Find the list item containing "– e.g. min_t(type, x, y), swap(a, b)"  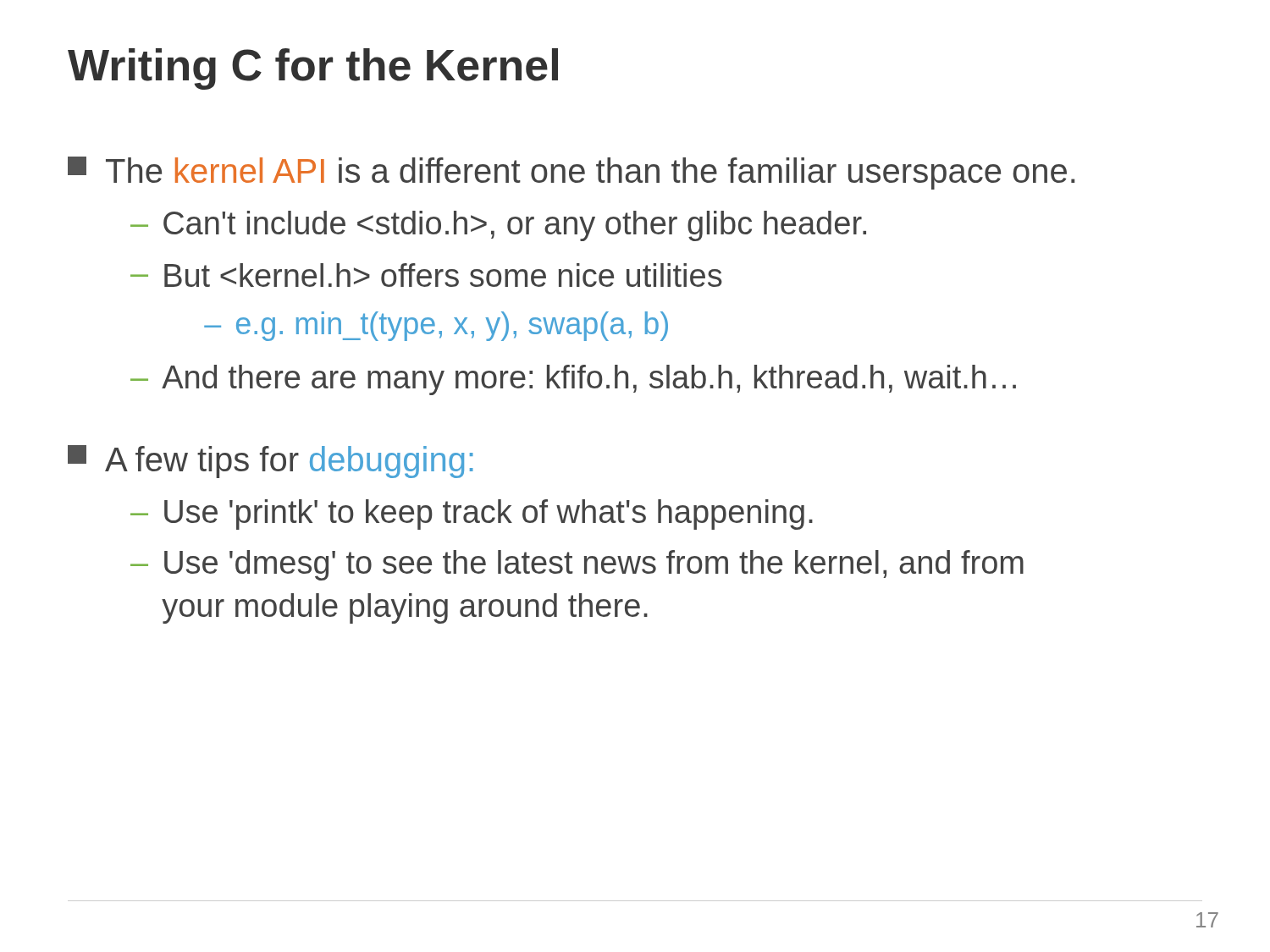pos(437,324)
